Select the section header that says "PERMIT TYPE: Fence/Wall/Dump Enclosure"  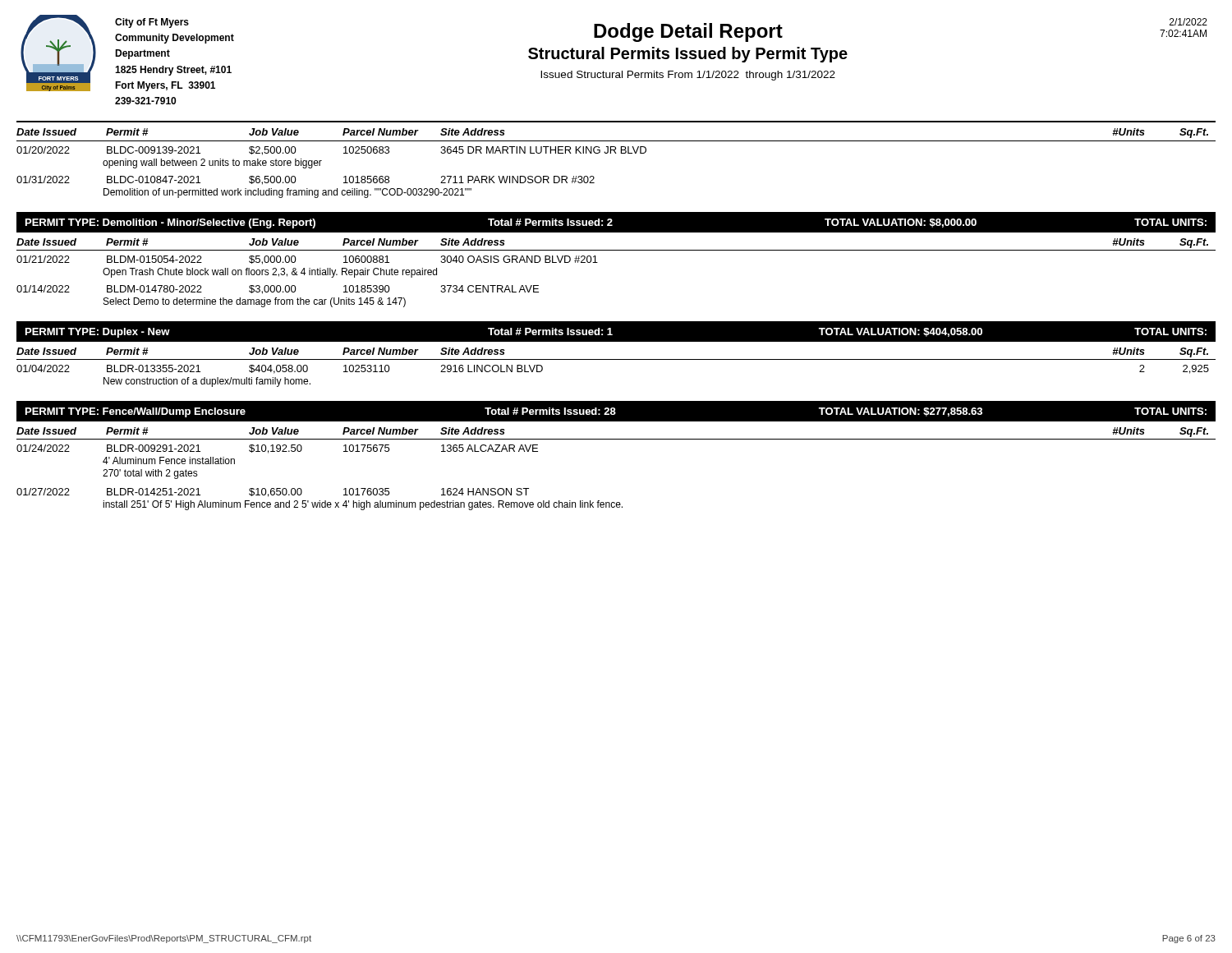click(x=616, y=411)
